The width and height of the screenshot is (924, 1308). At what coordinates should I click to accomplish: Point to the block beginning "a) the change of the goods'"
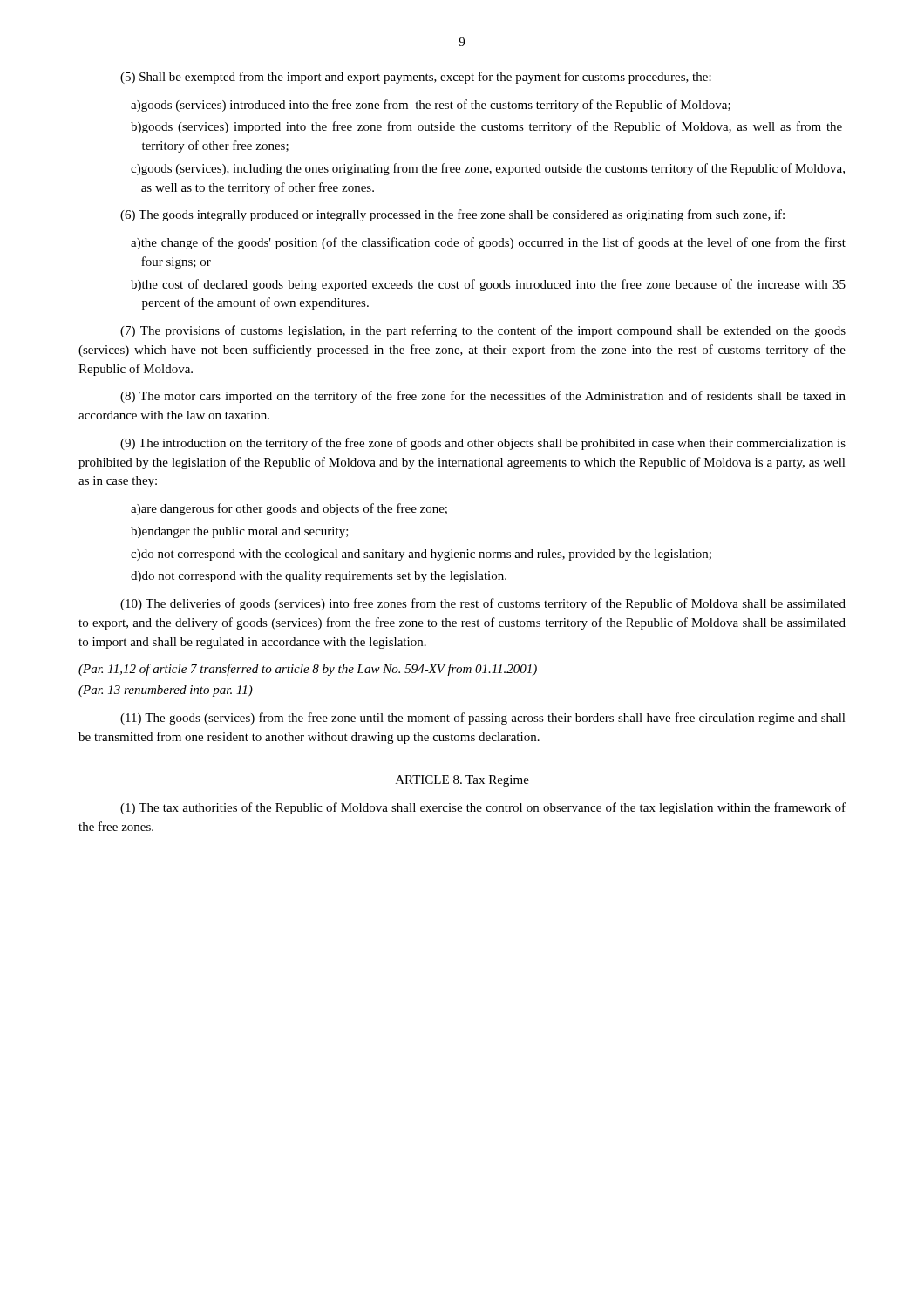462,253
